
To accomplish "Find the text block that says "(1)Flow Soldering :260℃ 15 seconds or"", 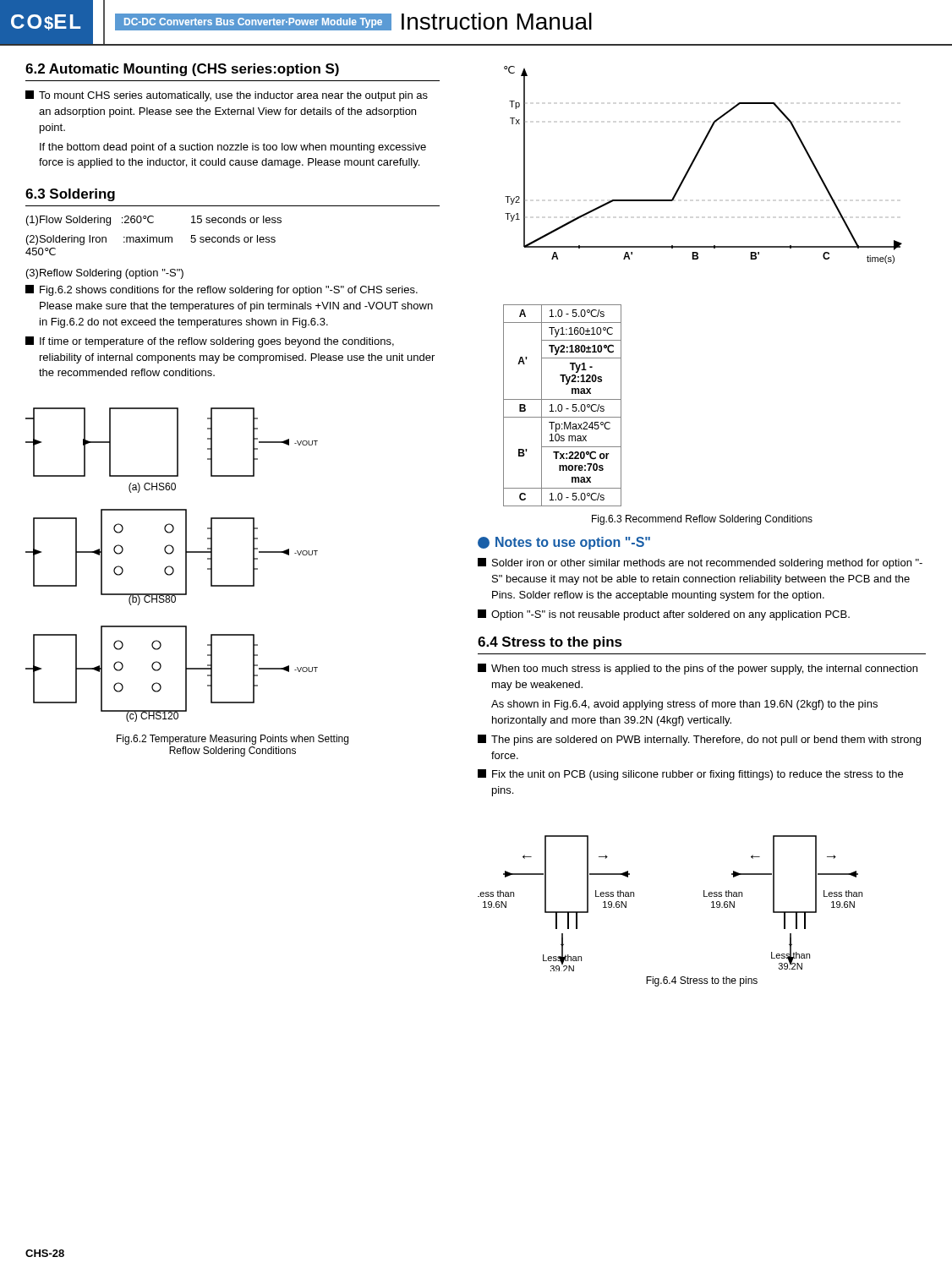I will click(x=154, y=219).
